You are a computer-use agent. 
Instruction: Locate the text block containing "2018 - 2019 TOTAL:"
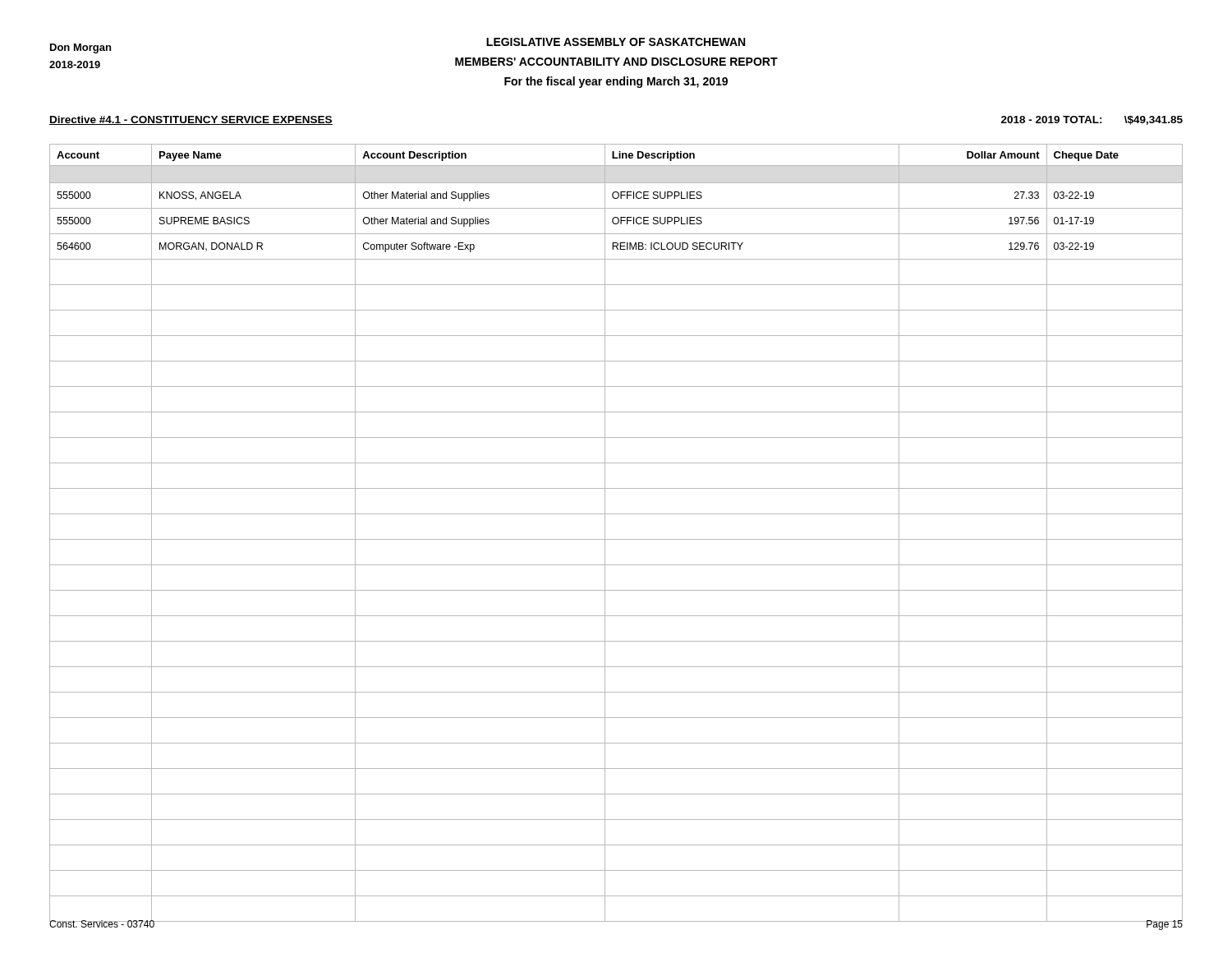pyautogui.click(x=1092, y=120)
